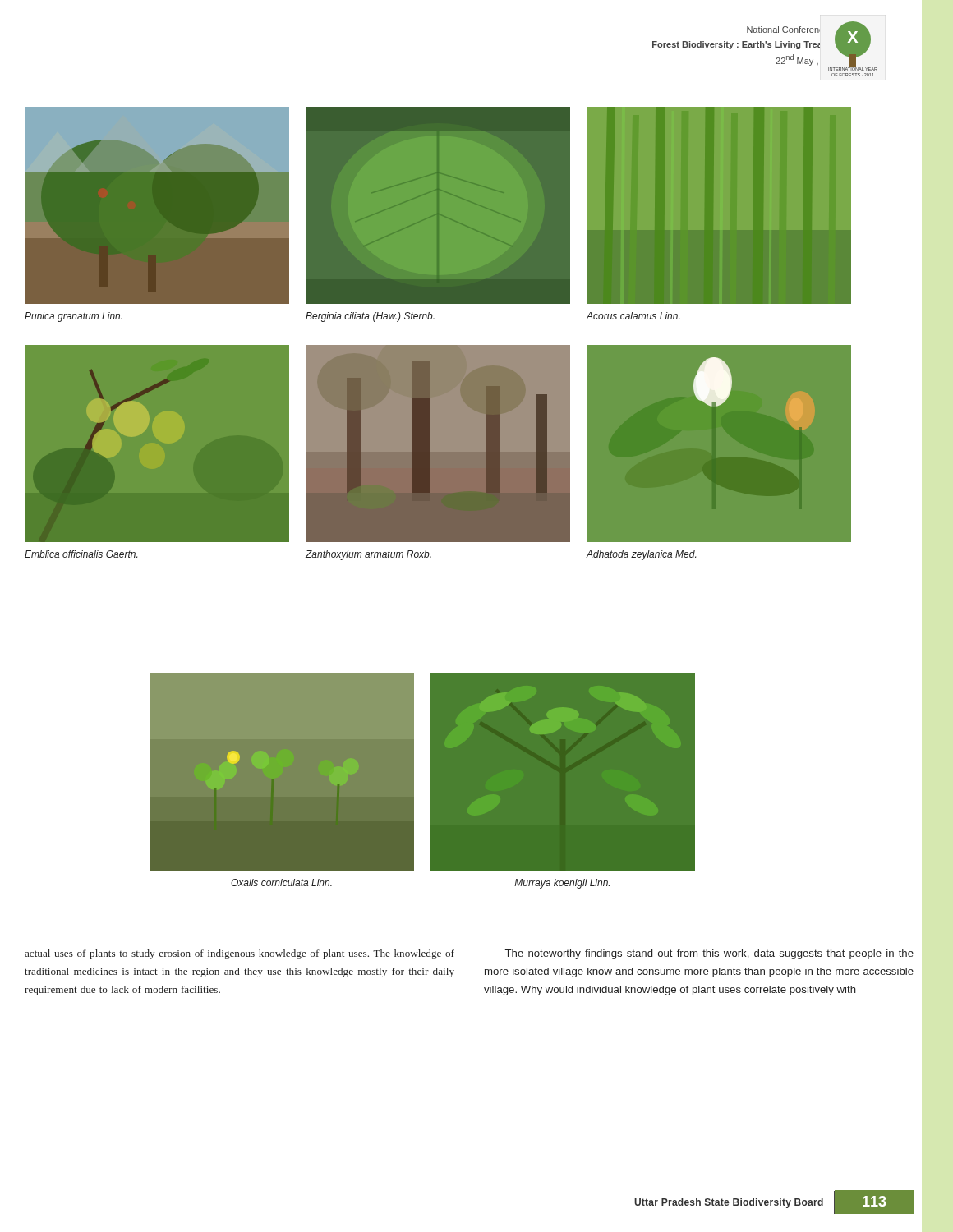Viewport: 953px width, 1232px height.
Task: Find "Adhatoda zeylanica Med." on this page
Action: click(642, 554)
